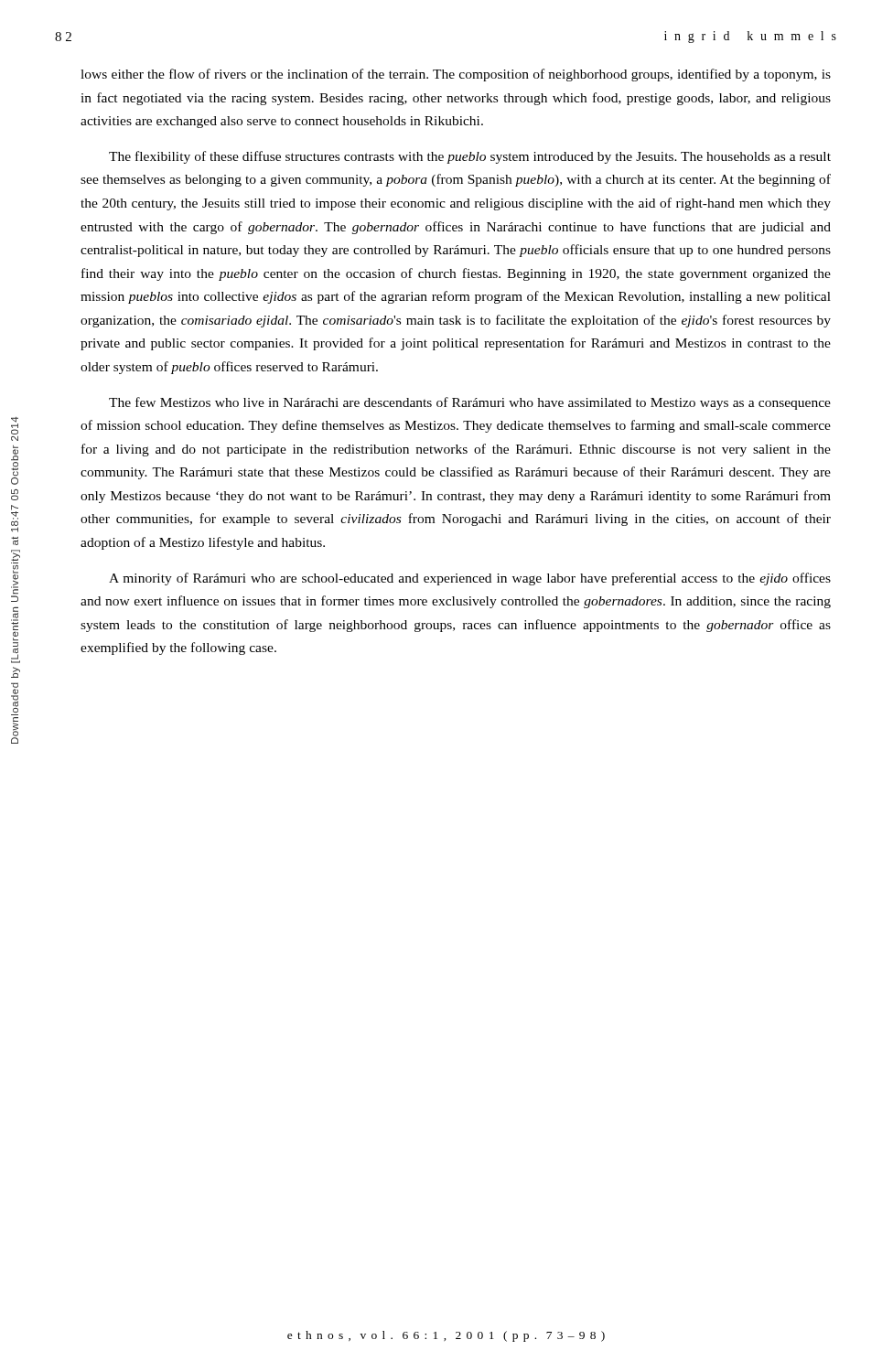
Task: Point to the block beginning "lows either the"
Action: pos(456,97)
